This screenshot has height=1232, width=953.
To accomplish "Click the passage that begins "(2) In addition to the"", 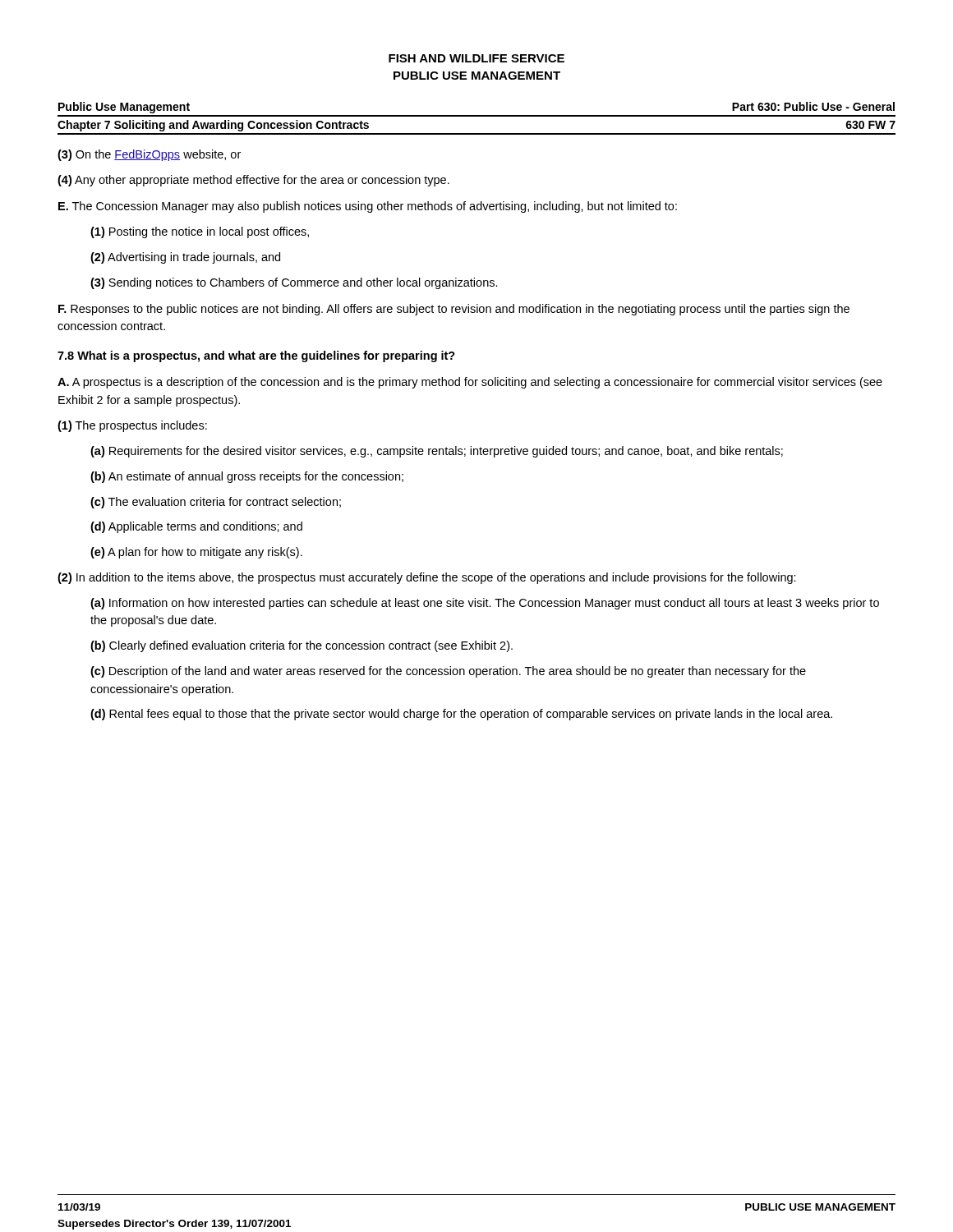I will [x=427, y=577].
